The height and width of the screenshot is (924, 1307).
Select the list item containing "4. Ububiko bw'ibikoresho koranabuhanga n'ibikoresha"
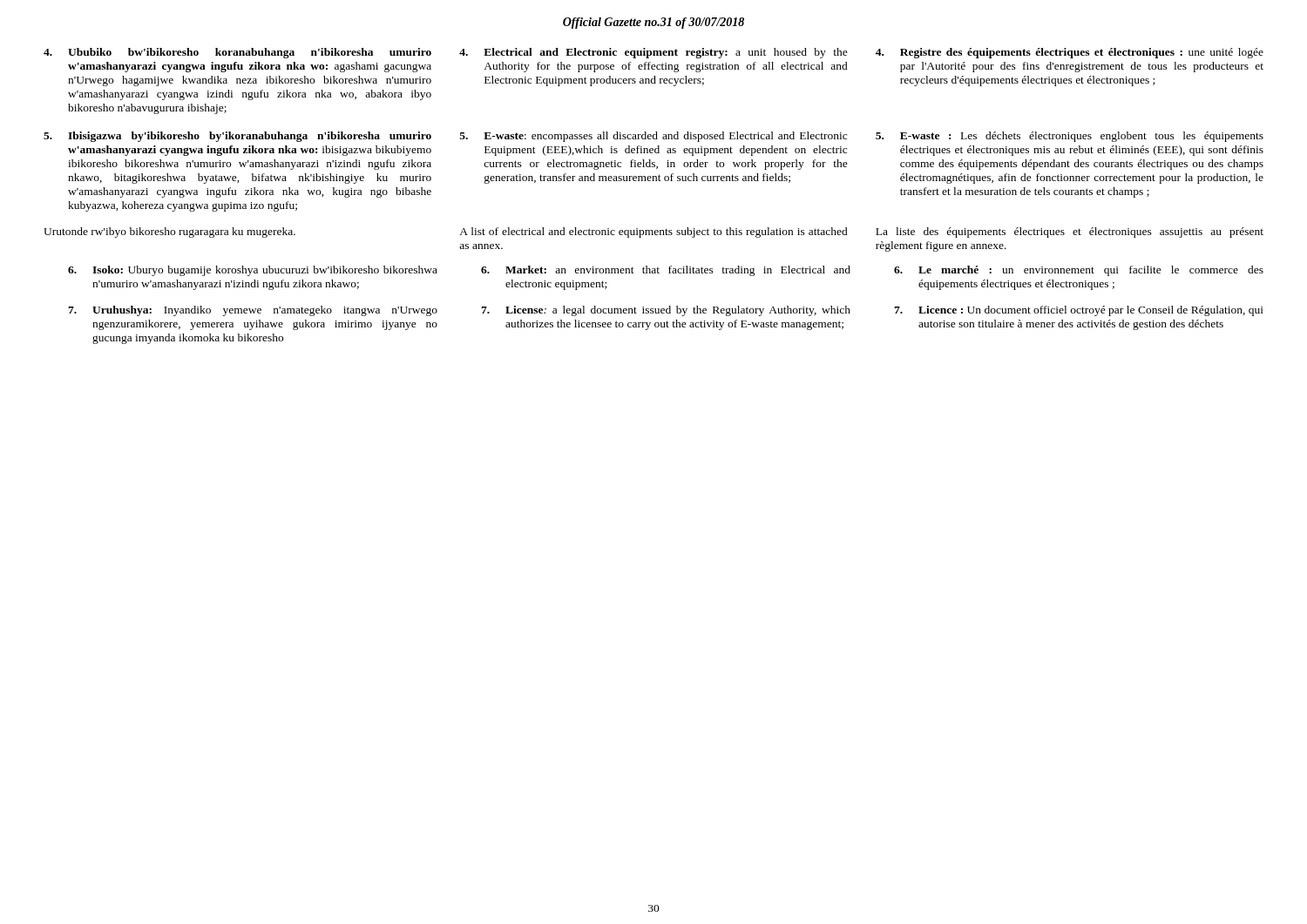click(x=238, y=80)
